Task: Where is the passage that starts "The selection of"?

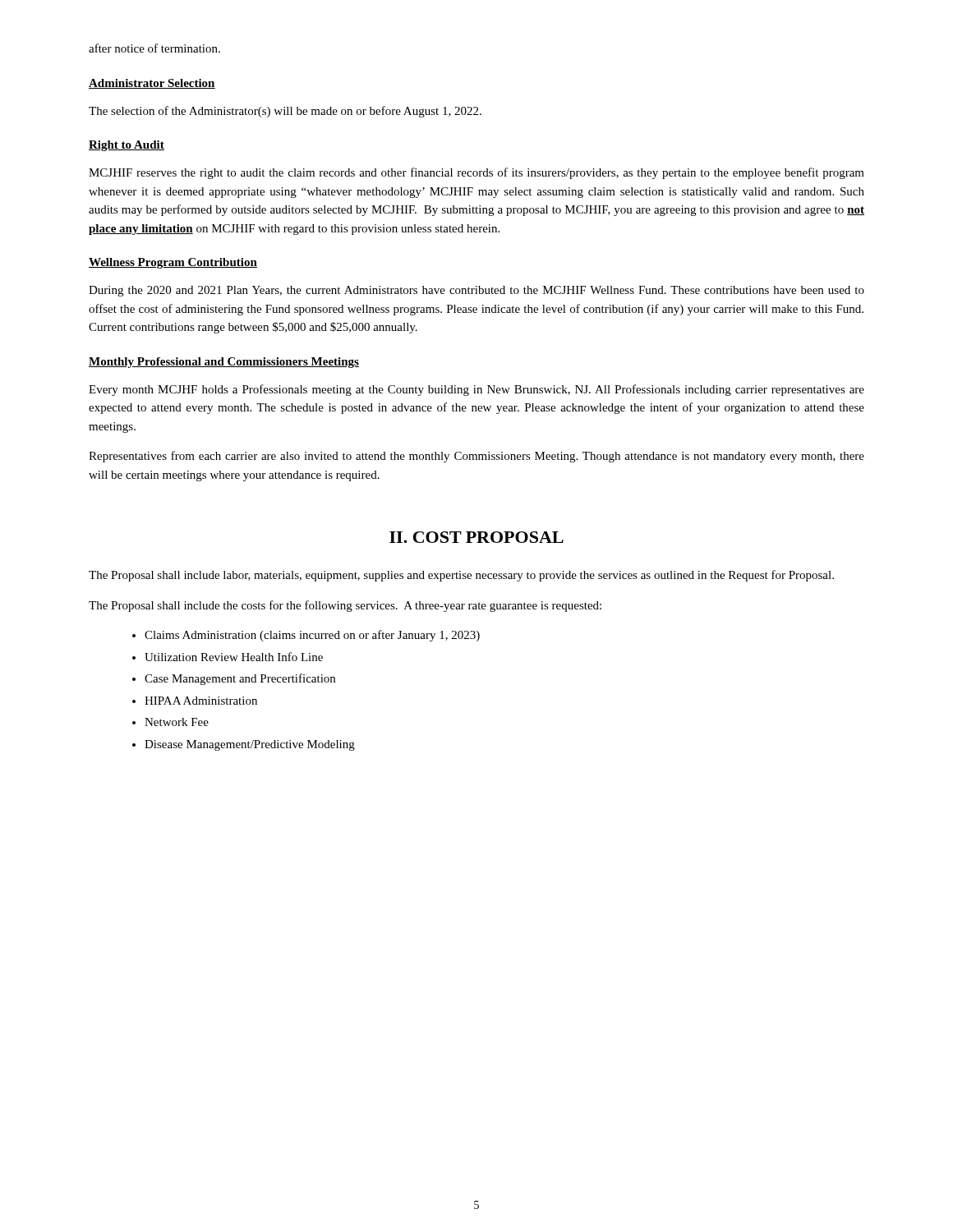Action: click(476, 111)
